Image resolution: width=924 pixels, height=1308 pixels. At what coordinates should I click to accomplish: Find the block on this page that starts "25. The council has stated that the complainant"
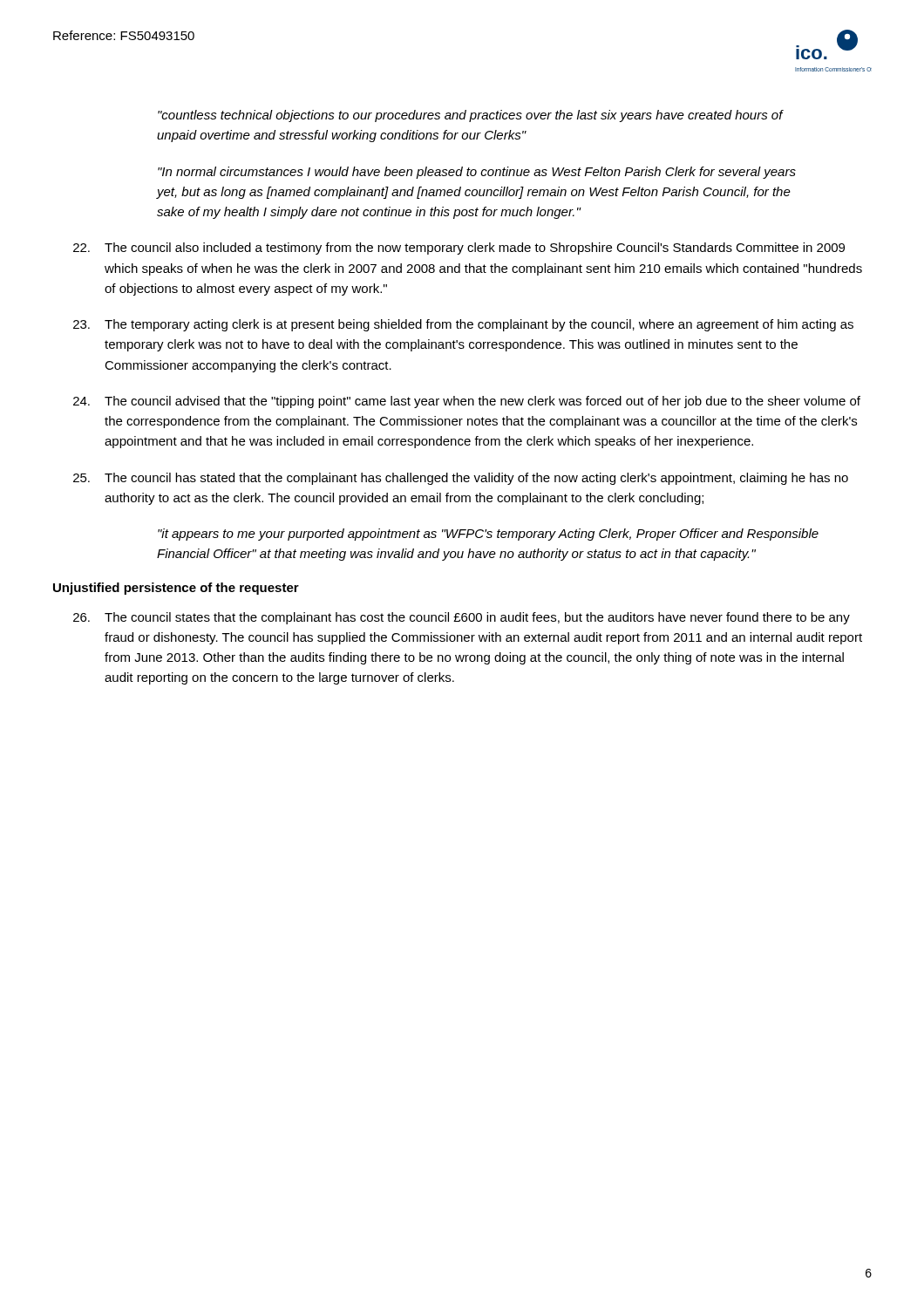coord(462,487)
